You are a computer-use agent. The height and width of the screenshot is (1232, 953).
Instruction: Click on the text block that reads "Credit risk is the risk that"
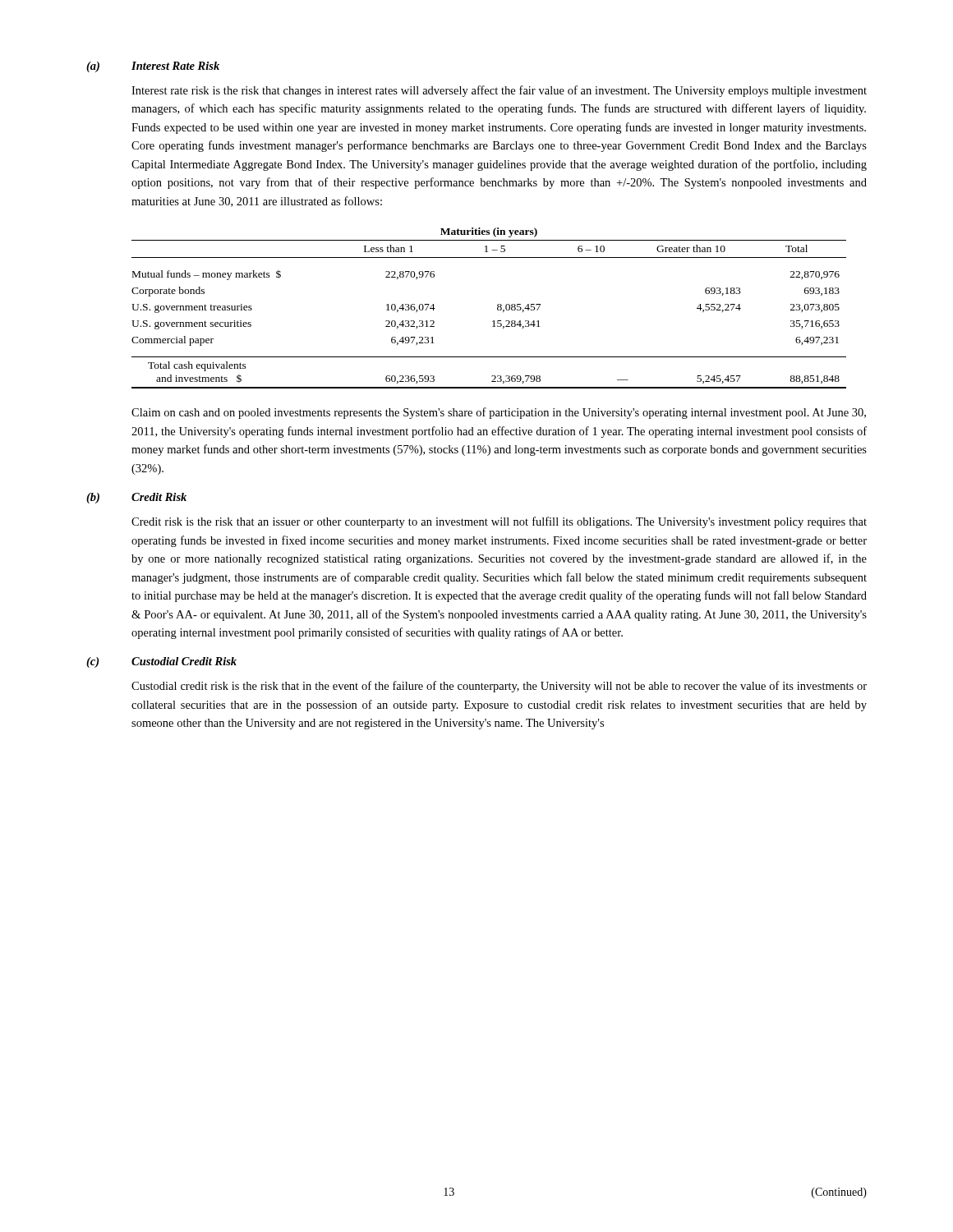pos(499,577)
